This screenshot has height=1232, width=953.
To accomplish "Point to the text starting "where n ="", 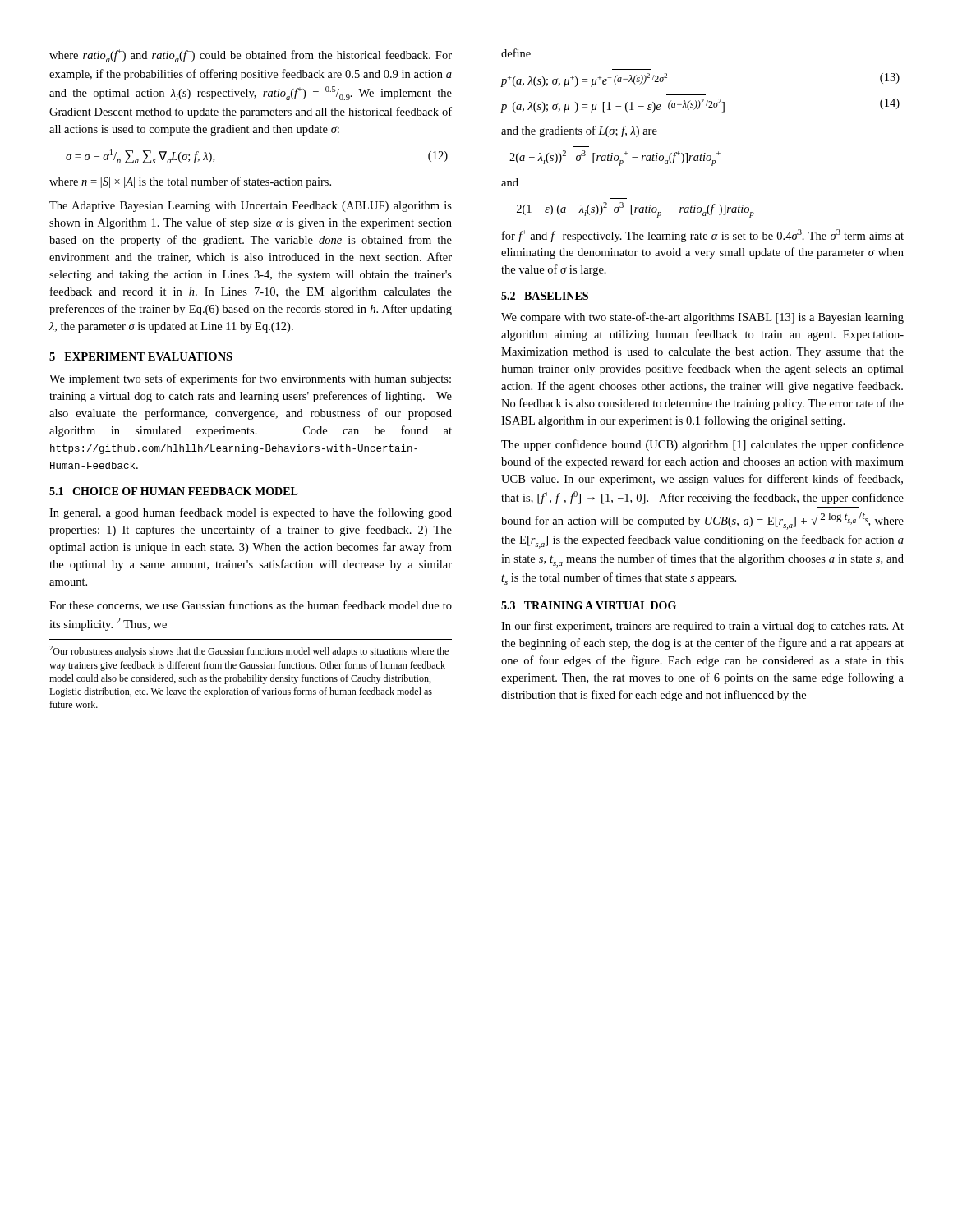I will pyautogui.click(x=191, y=181).
